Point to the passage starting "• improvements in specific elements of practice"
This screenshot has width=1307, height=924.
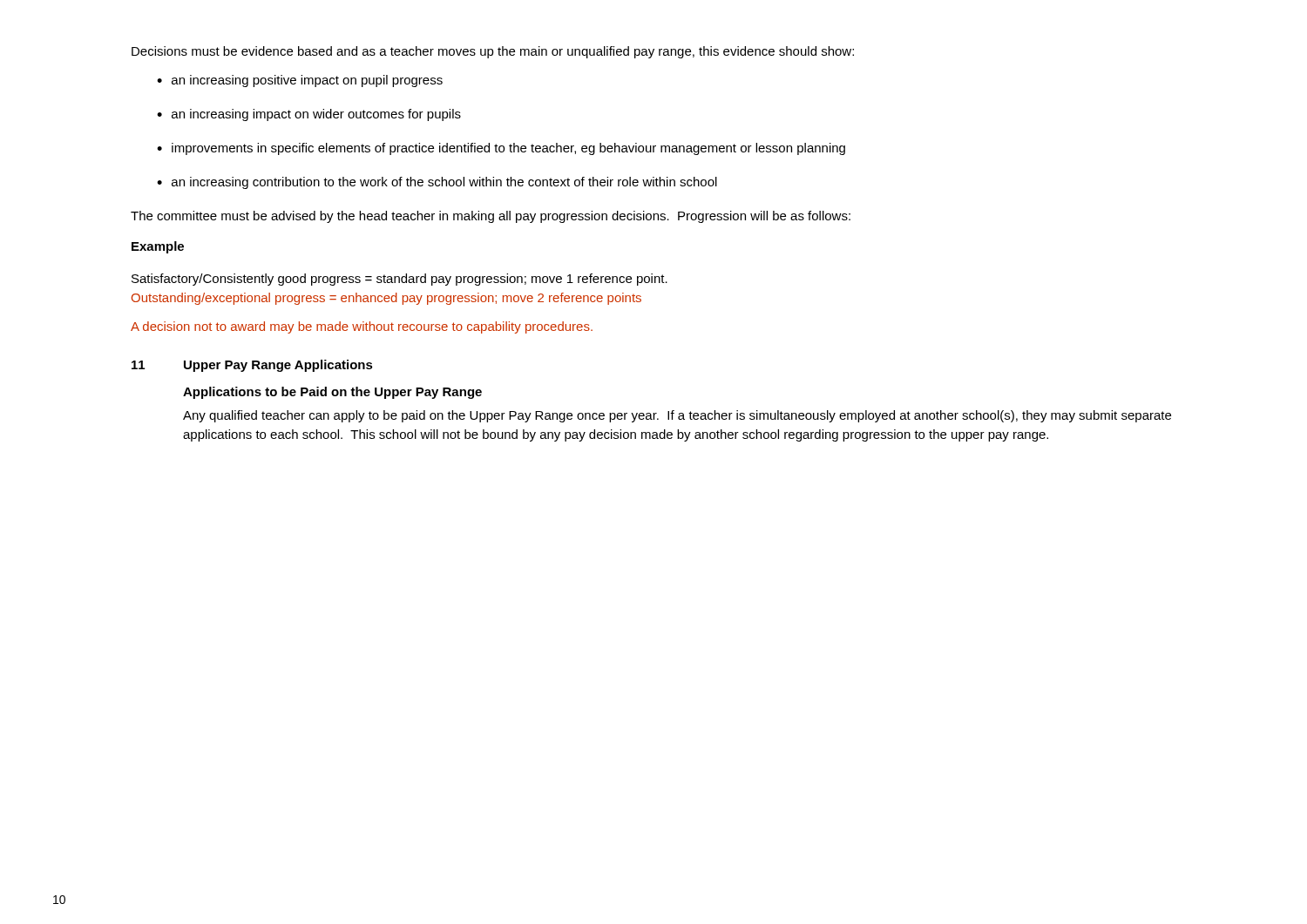click(x=501, y=149)
